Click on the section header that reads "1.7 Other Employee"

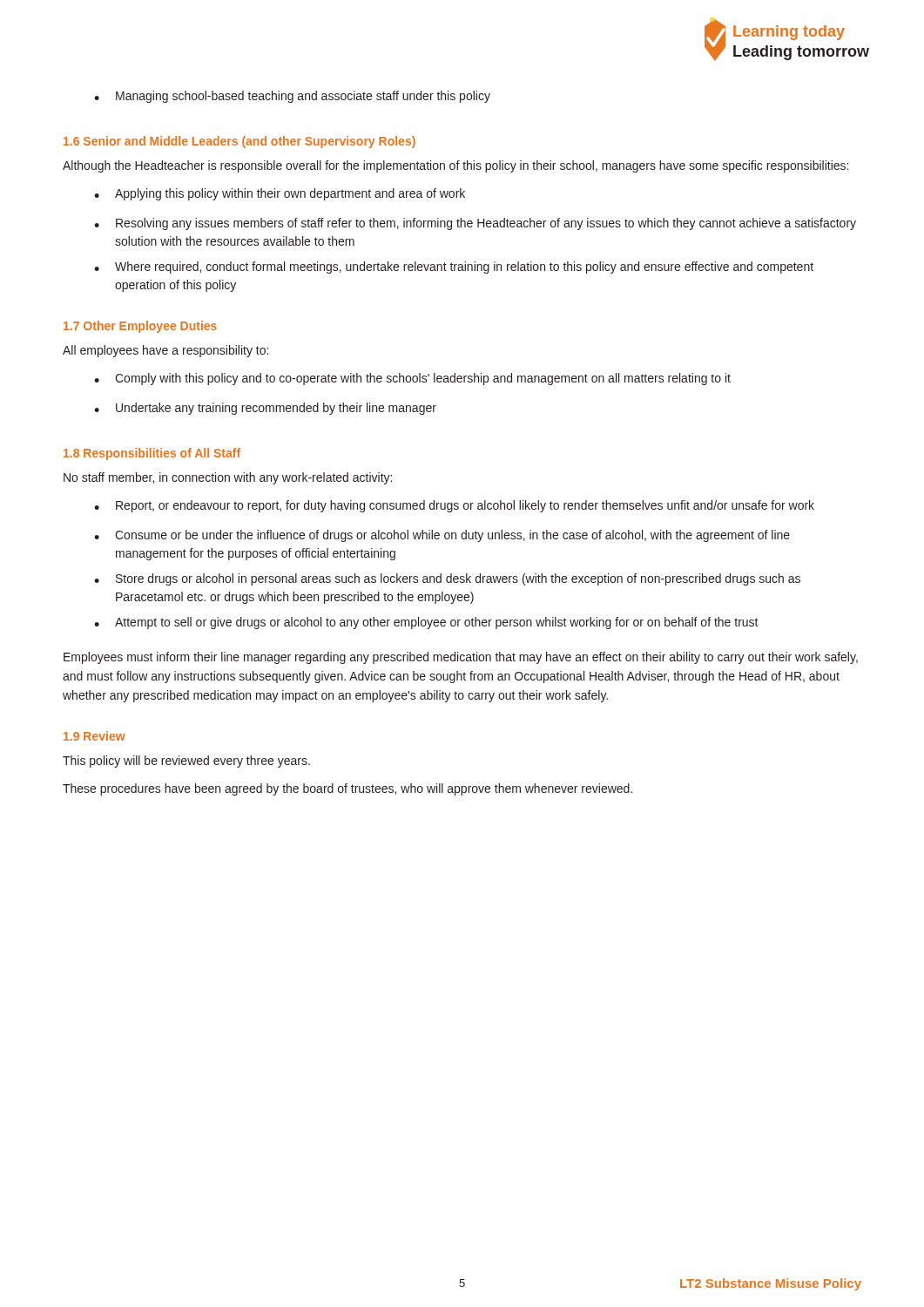coord(140,326)
